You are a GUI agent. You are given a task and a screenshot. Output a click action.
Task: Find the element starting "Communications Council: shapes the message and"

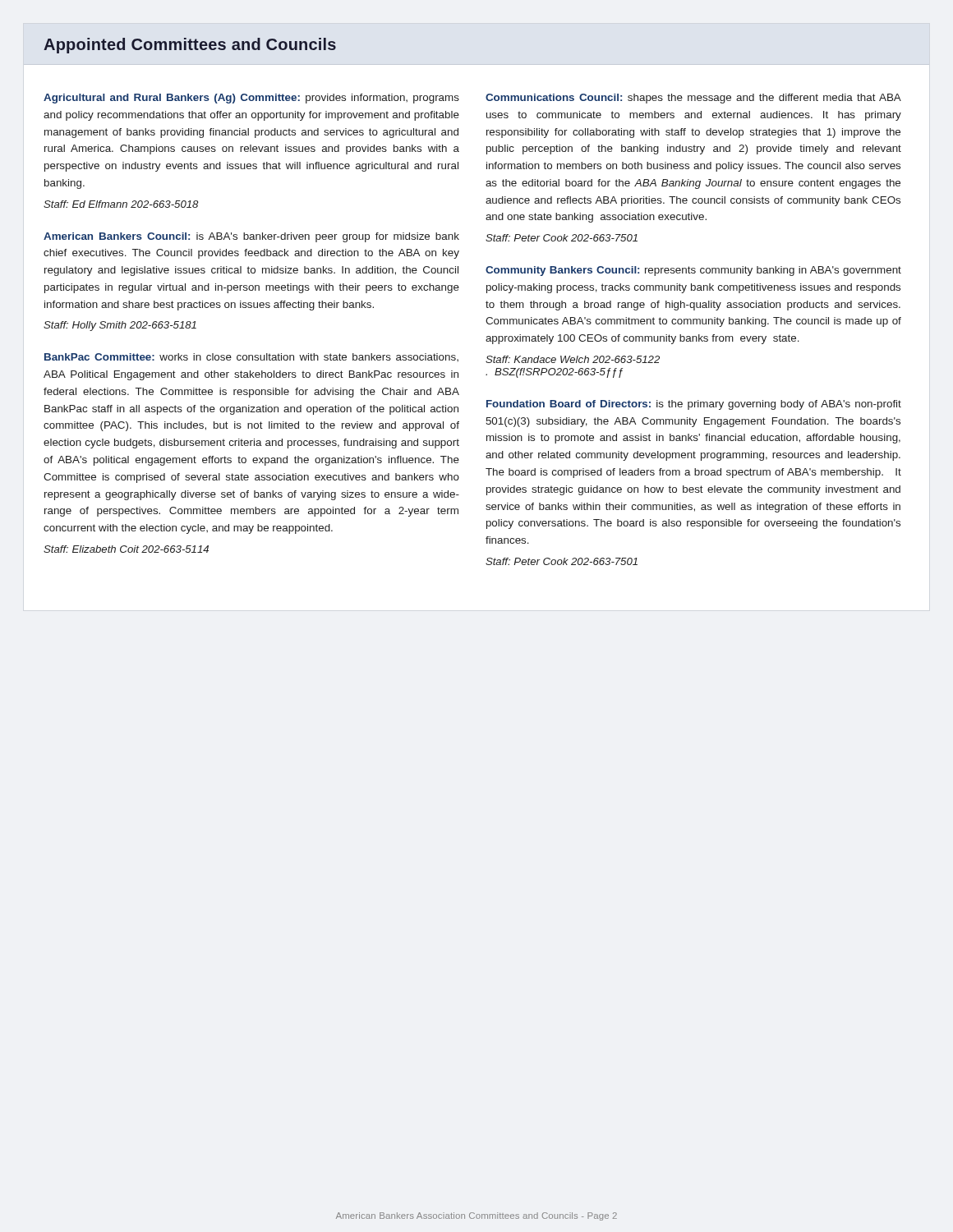click(693, 167)
